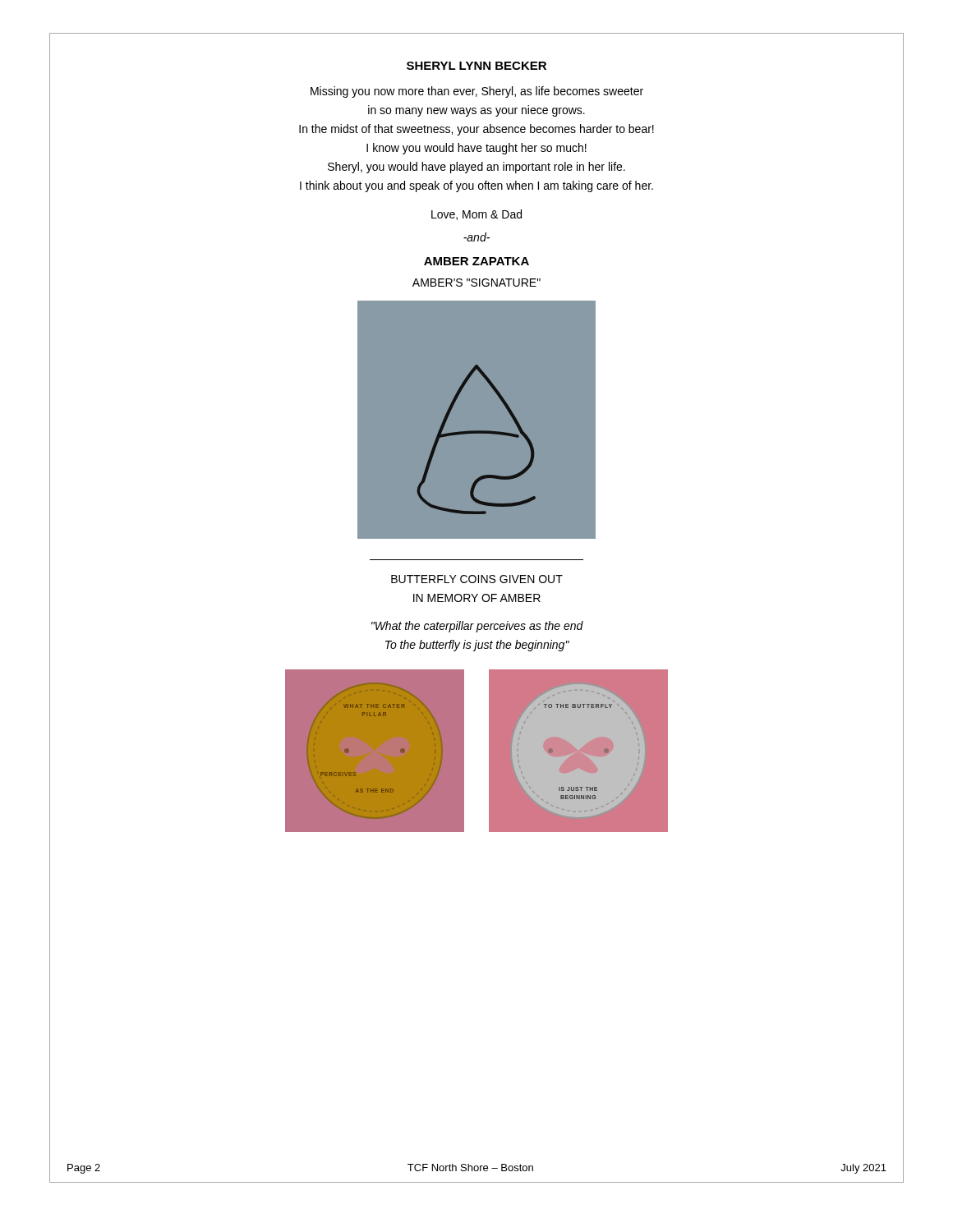This screenshot has height=1232, width=953.
Task: Click on the text block that says "Love, Mom &"
Action: [x=476, y=214]
